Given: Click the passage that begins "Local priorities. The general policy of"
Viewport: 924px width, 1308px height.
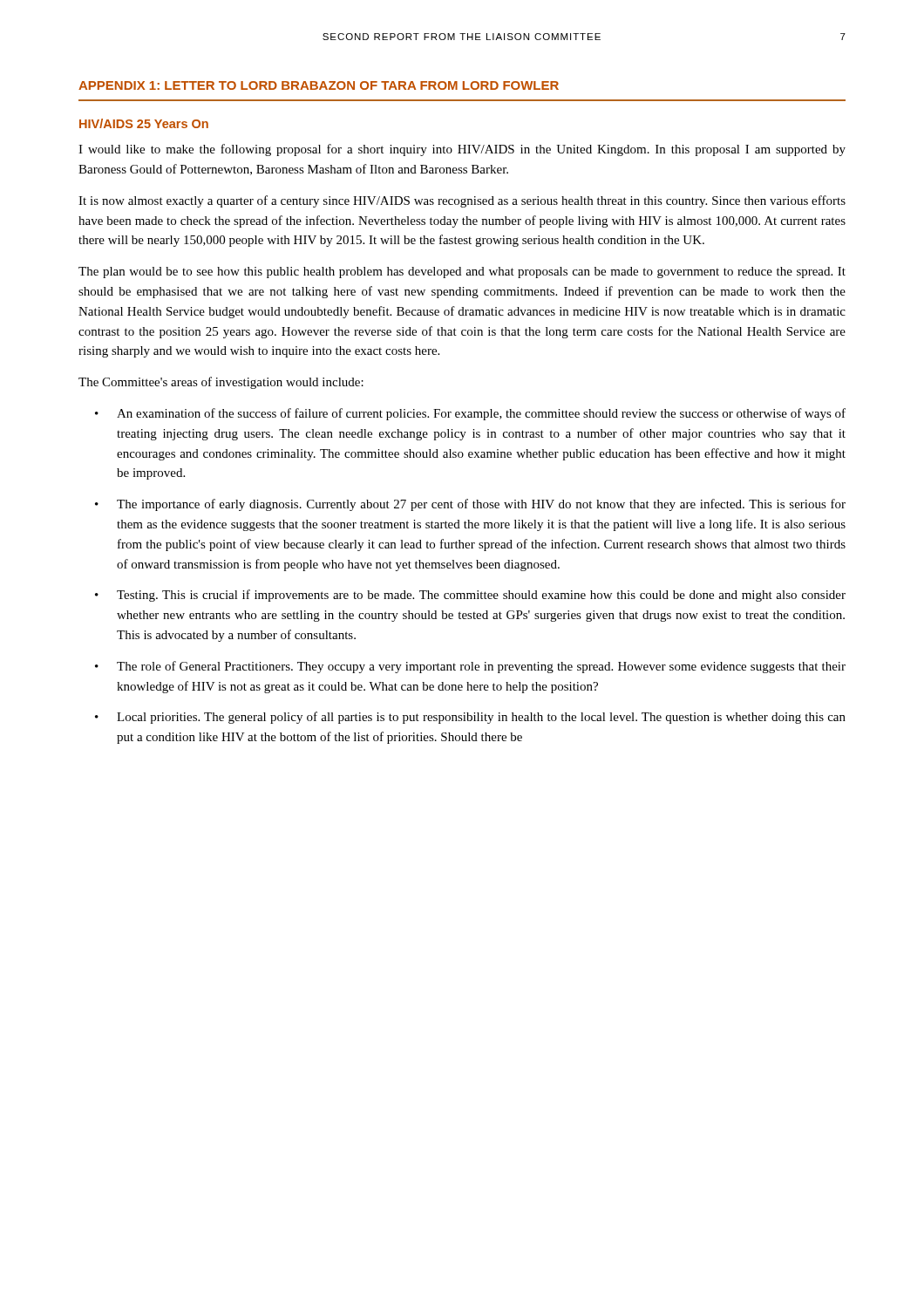Looking at the screenshot, I should [x=481, y=727].
